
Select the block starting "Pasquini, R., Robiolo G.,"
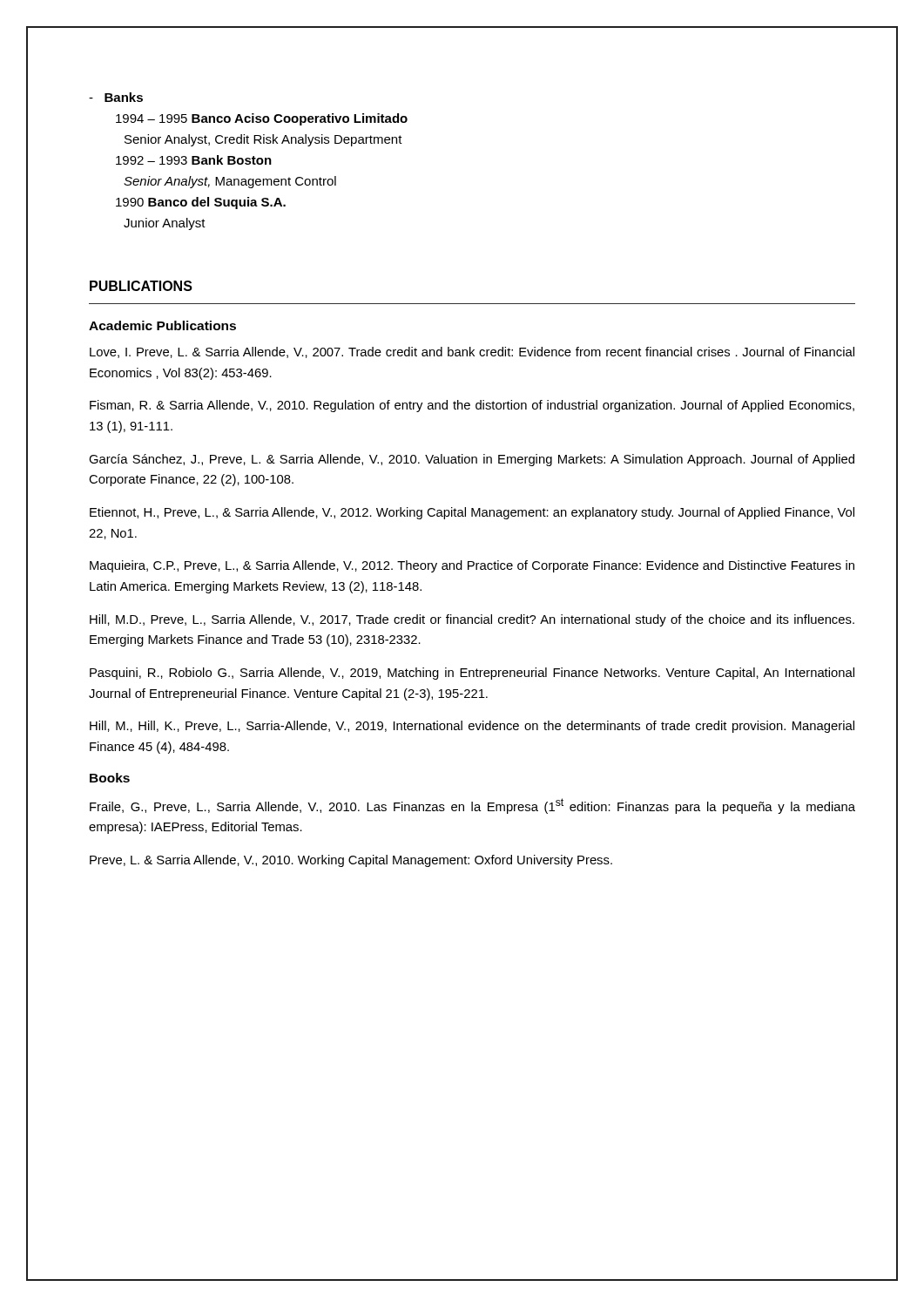pyautogui.click(x=472, y=683)
